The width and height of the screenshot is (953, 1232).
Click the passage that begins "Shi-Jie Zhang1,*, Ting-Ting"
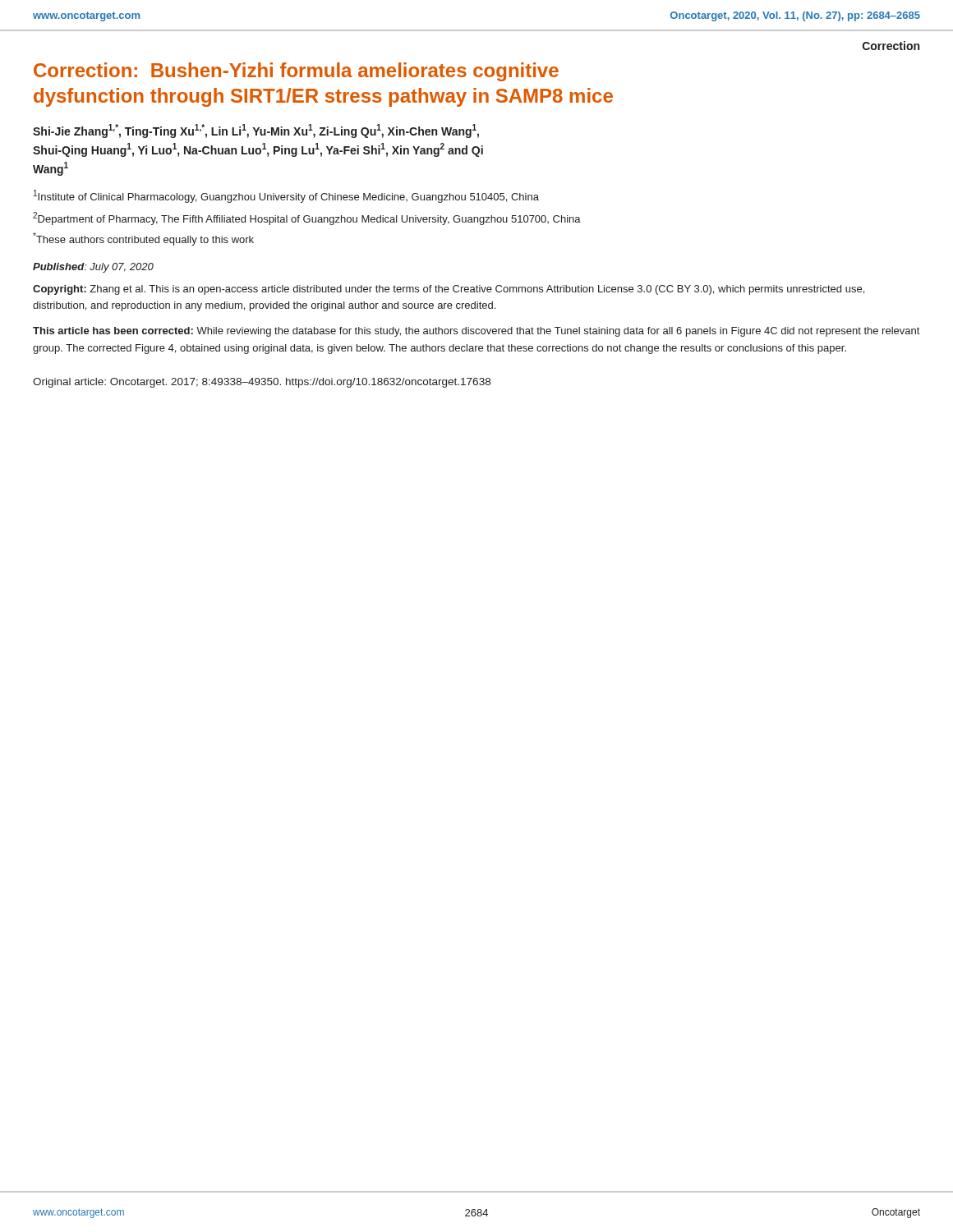coord(258,150)
